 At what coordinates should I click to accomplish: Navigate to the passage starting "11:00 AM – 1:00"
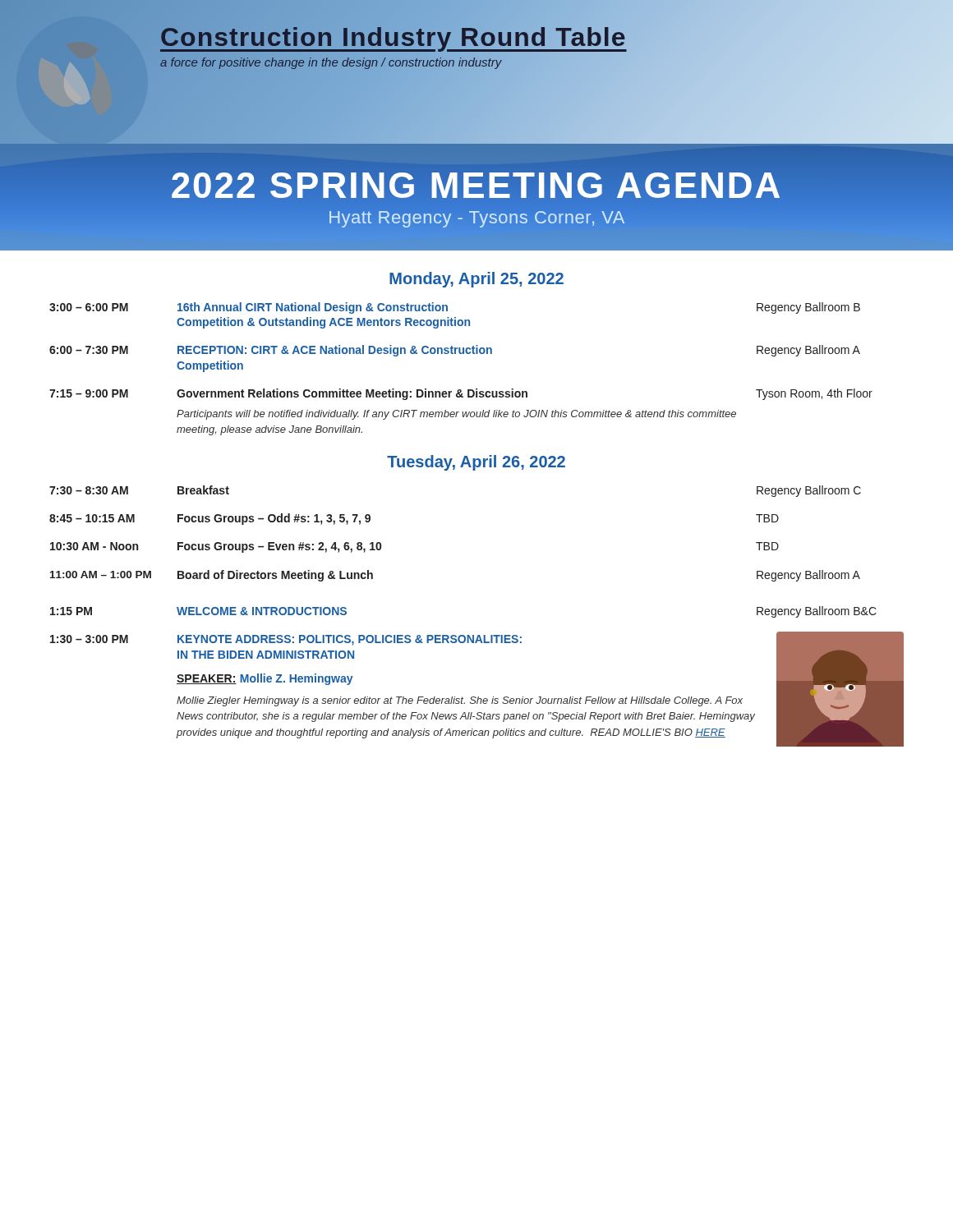tap(92, 575)
